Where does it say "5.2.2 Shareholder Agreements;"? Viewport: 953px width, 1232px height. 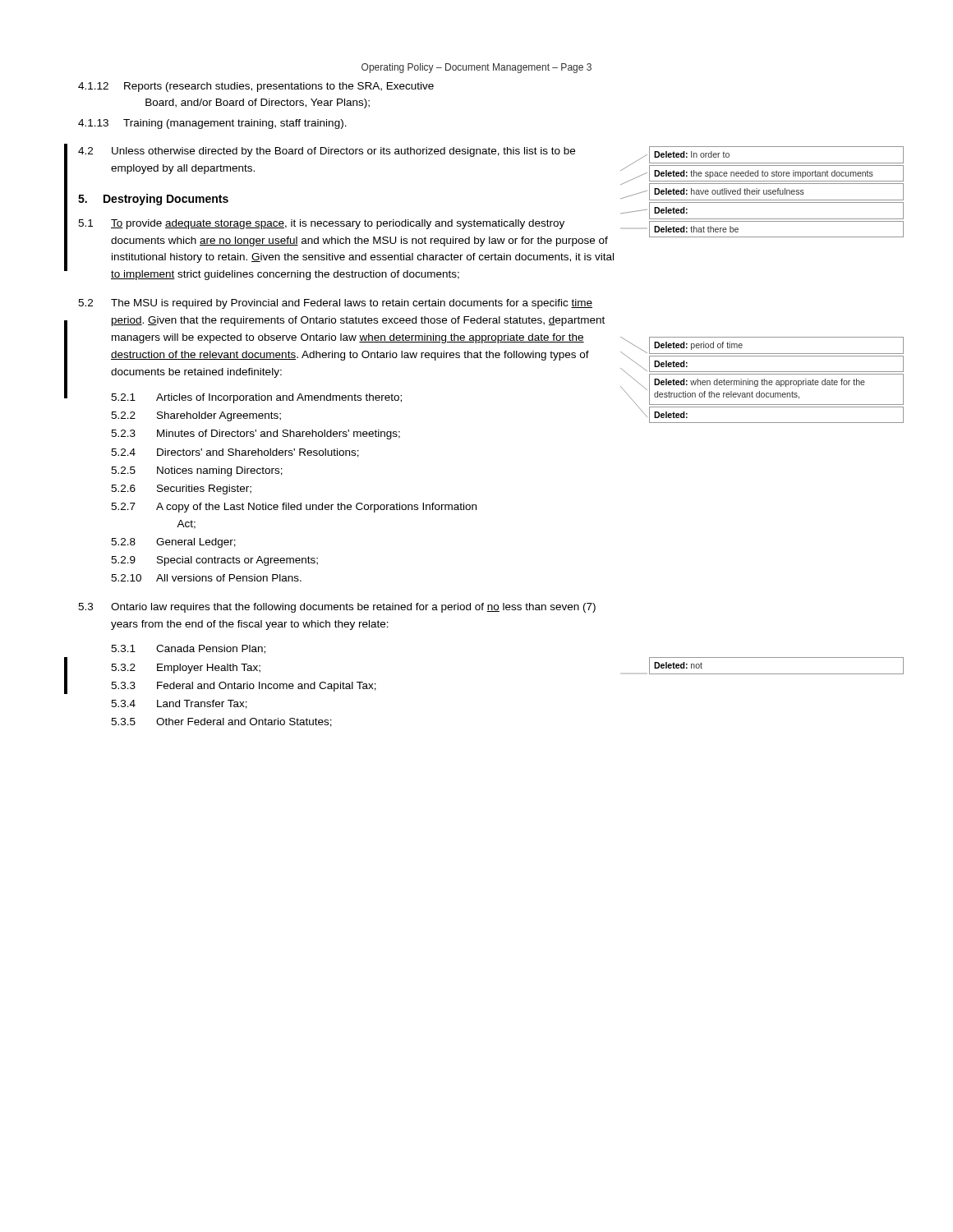[196, 416]
